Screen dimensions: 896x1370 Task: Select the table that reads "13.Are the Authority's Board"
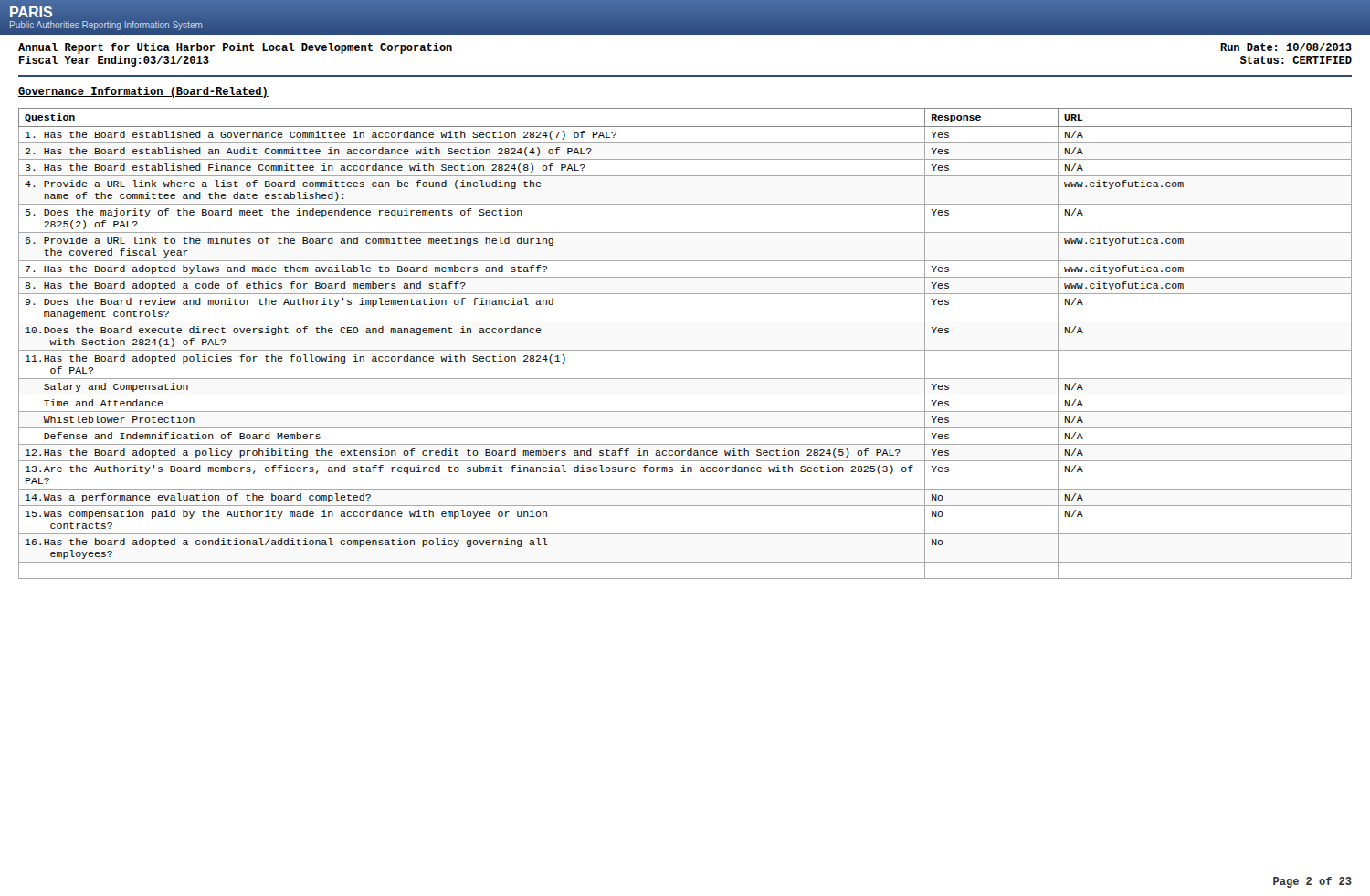(685, 484)
